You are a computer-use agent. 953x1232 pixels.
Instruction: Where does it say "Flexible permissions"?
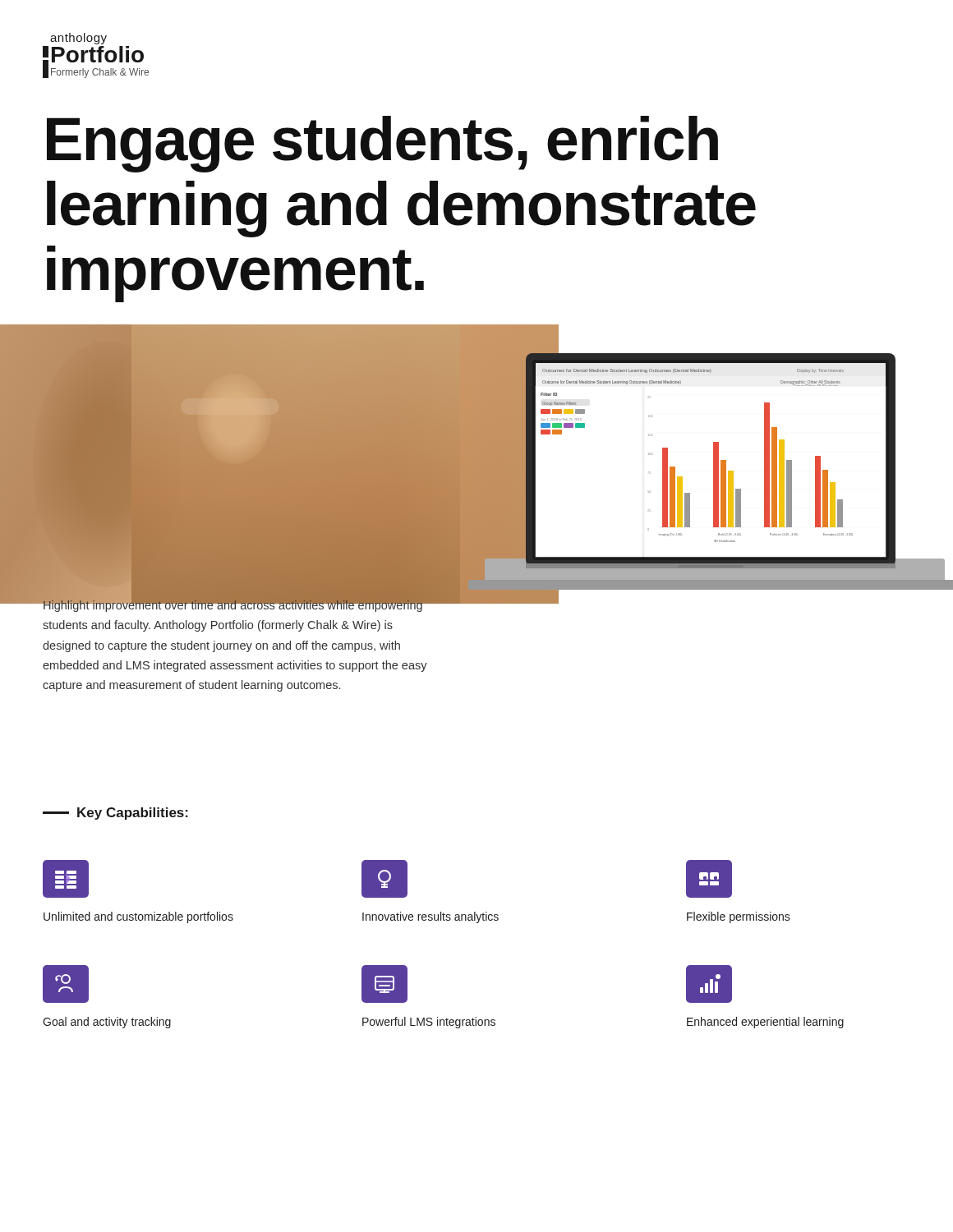(x=738, y=892)
